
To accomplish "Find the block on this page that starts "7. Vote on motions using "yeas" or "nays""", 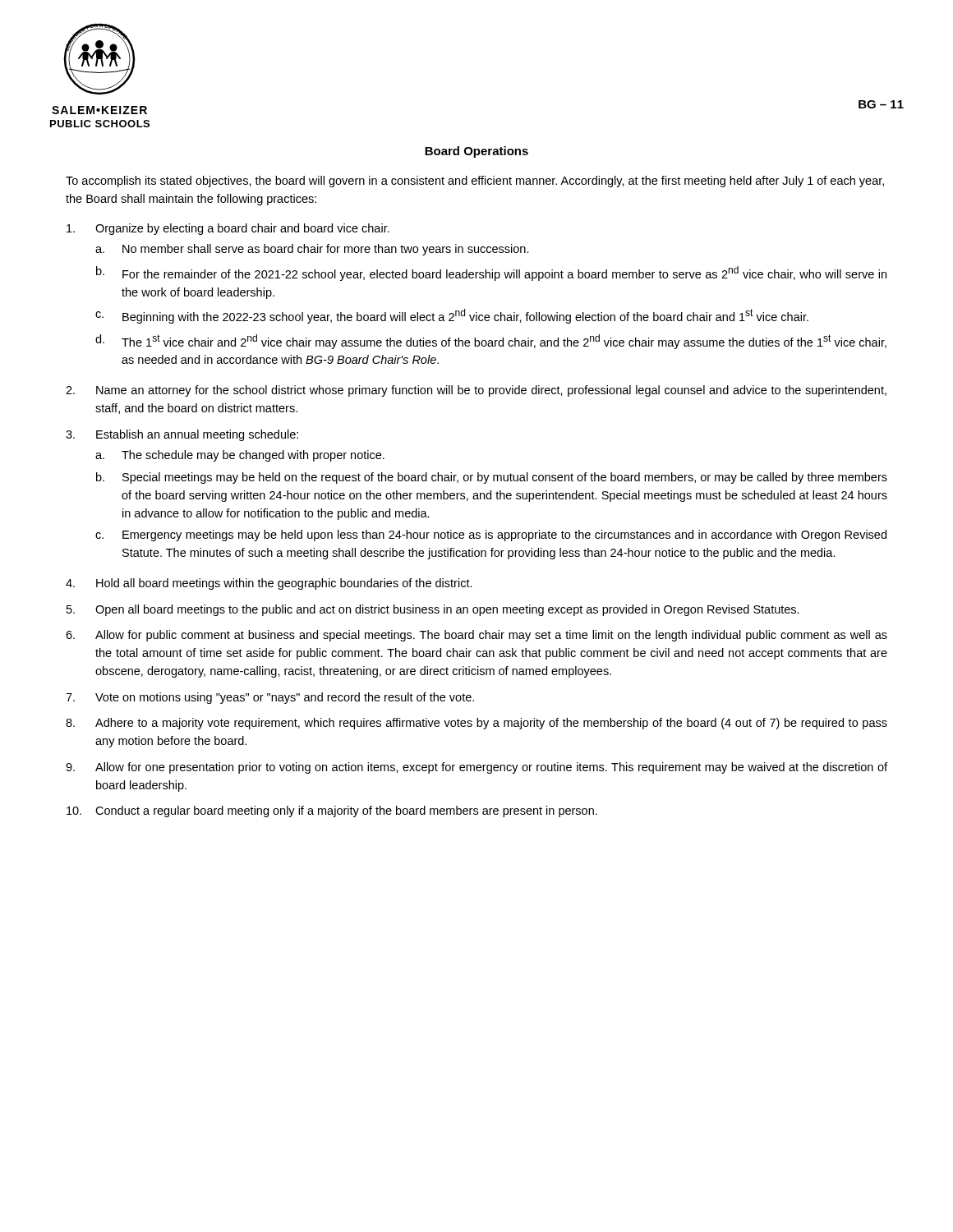I will coord(476,698).
